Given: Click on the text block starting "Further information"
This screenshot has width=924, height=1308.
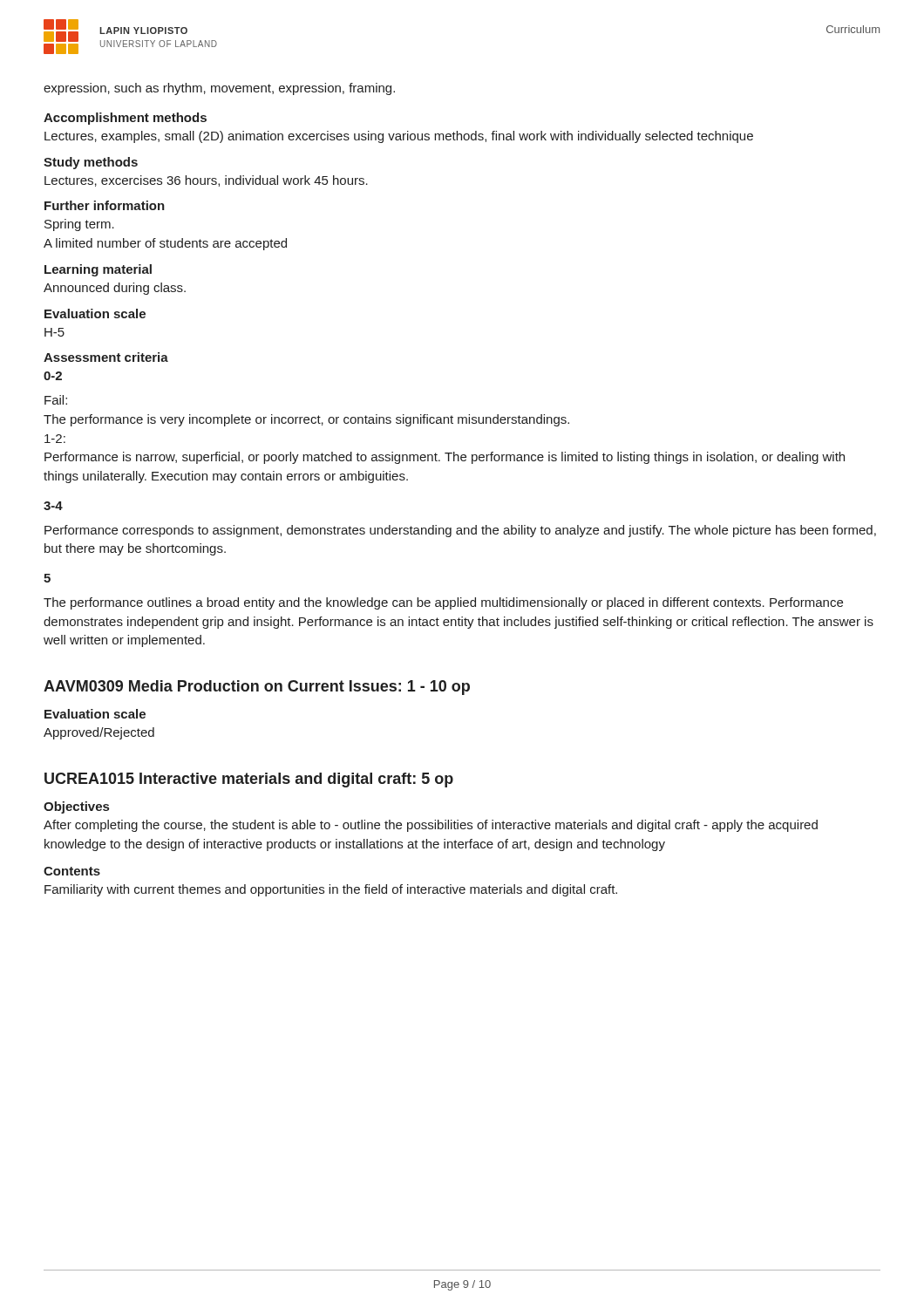Looking at the screenshot, I should [x=104, y=206].
